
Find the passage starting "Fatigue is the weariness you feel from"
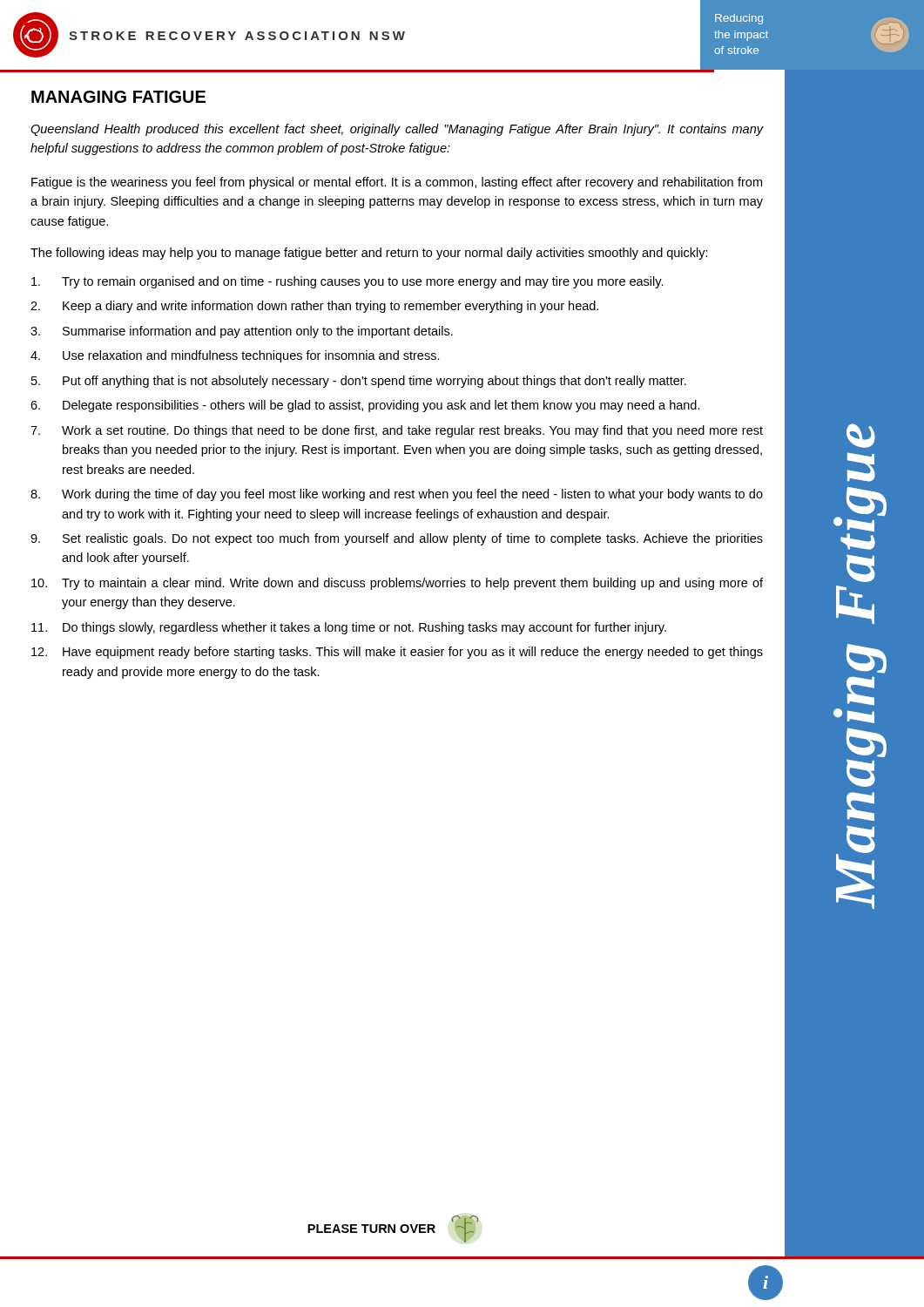pyautogui.click(x=397, y=202)
